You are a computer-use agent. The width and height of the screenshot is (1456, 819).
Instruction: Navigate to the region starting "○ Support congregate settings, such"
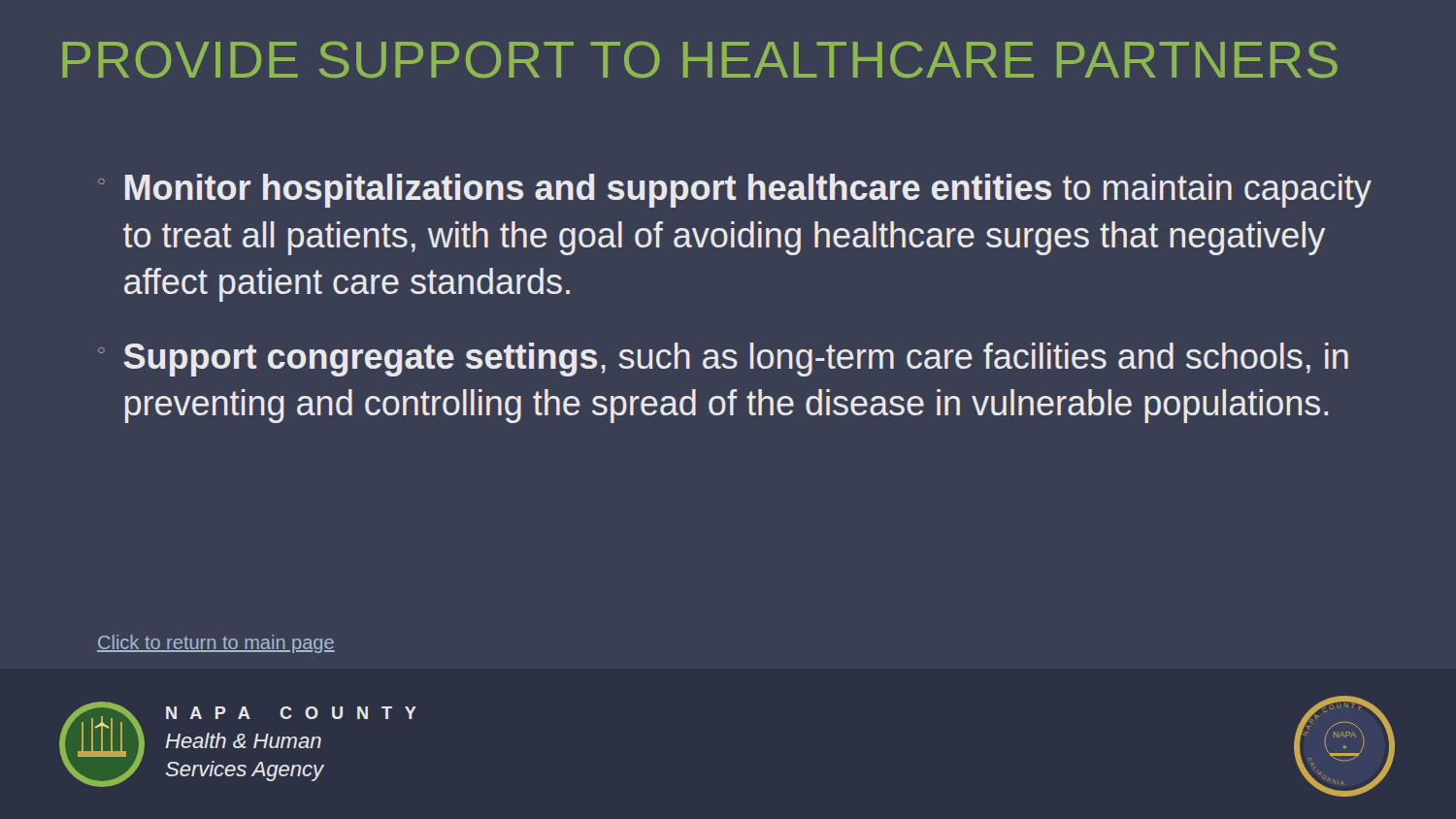(738, 381)
